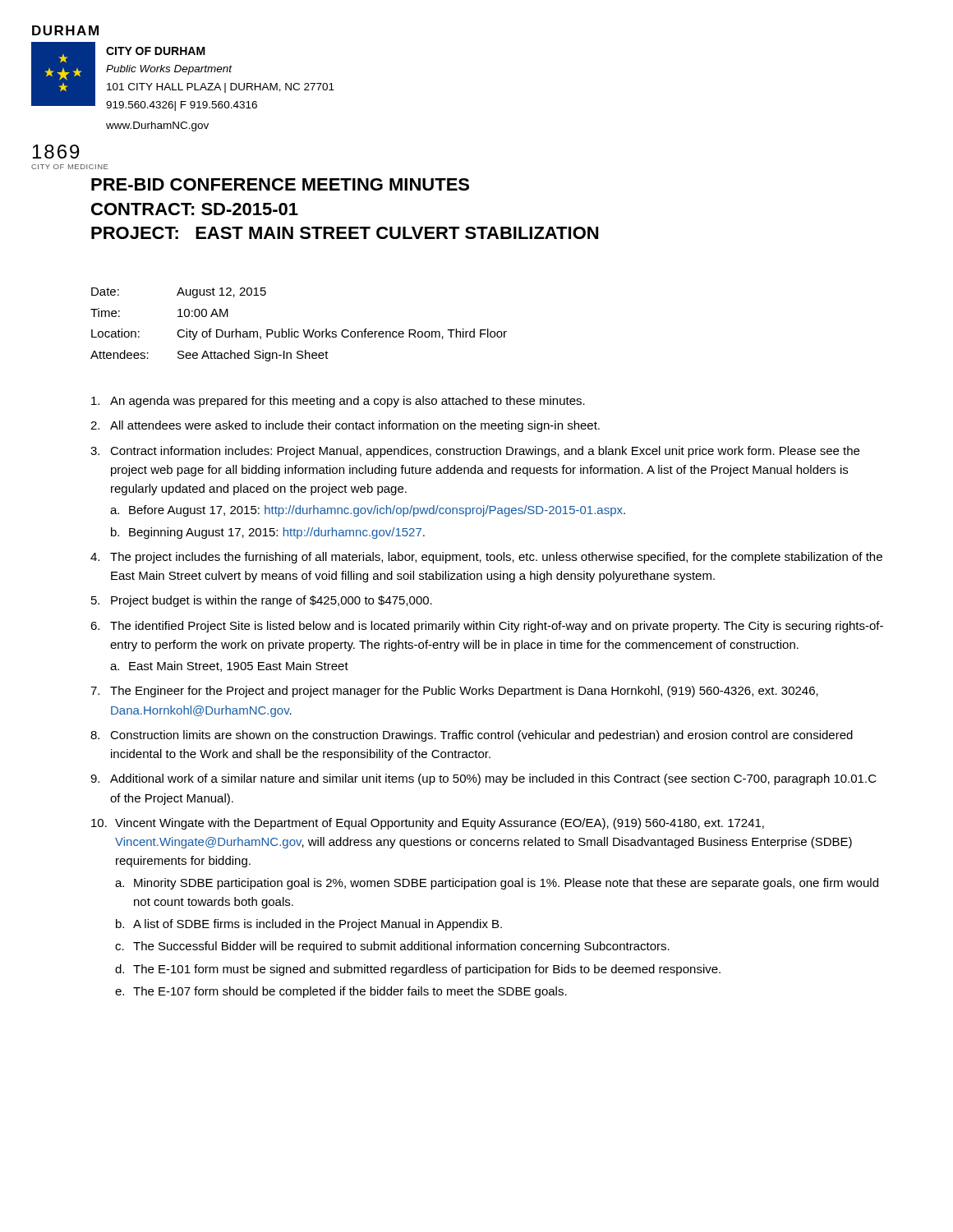
Task: Point to the block beginning "10. Vincent Wingate with the Department of"
Action: coord(428,824)
